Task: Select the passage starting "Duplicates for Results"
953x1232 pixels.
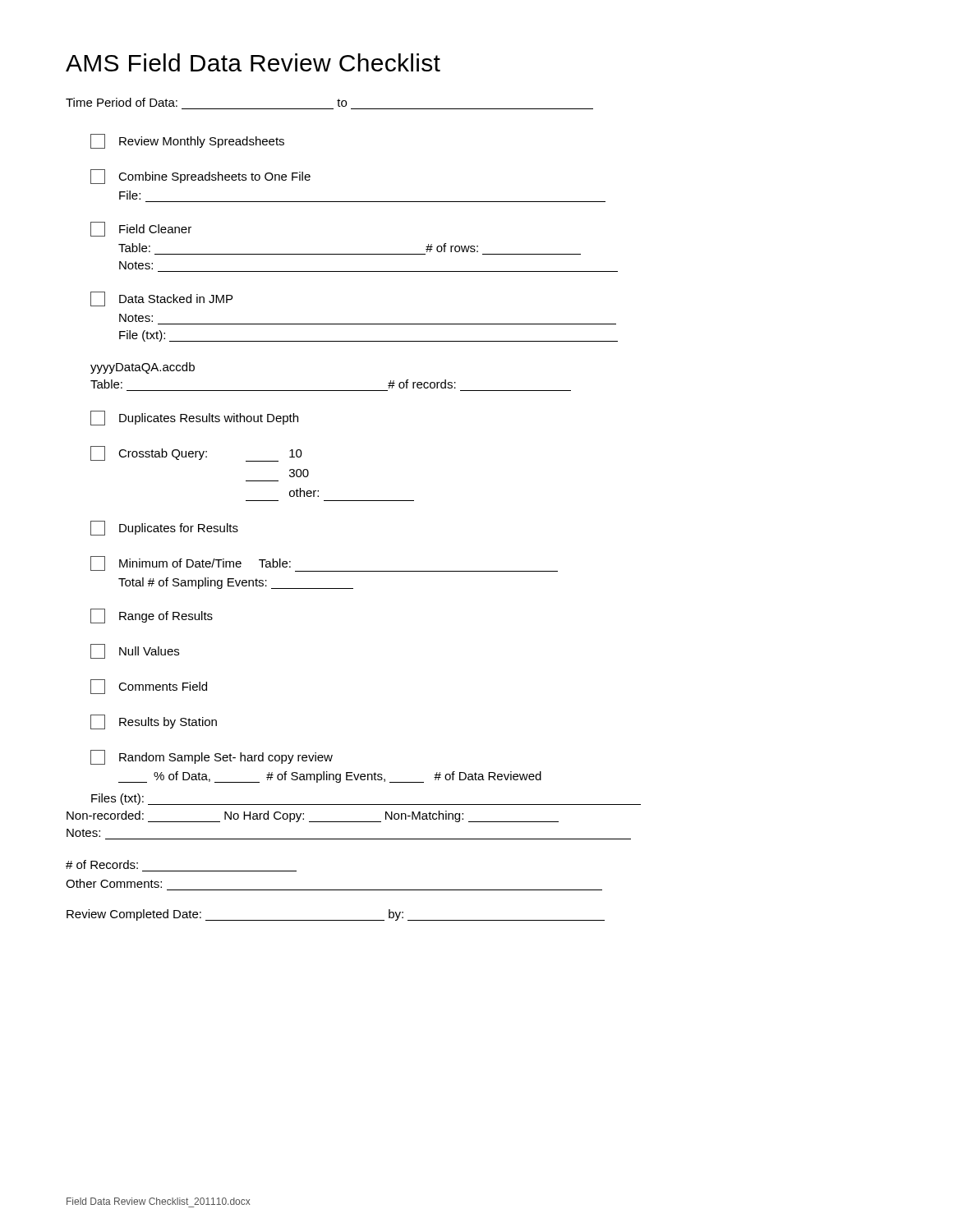Action: point(164,528)
